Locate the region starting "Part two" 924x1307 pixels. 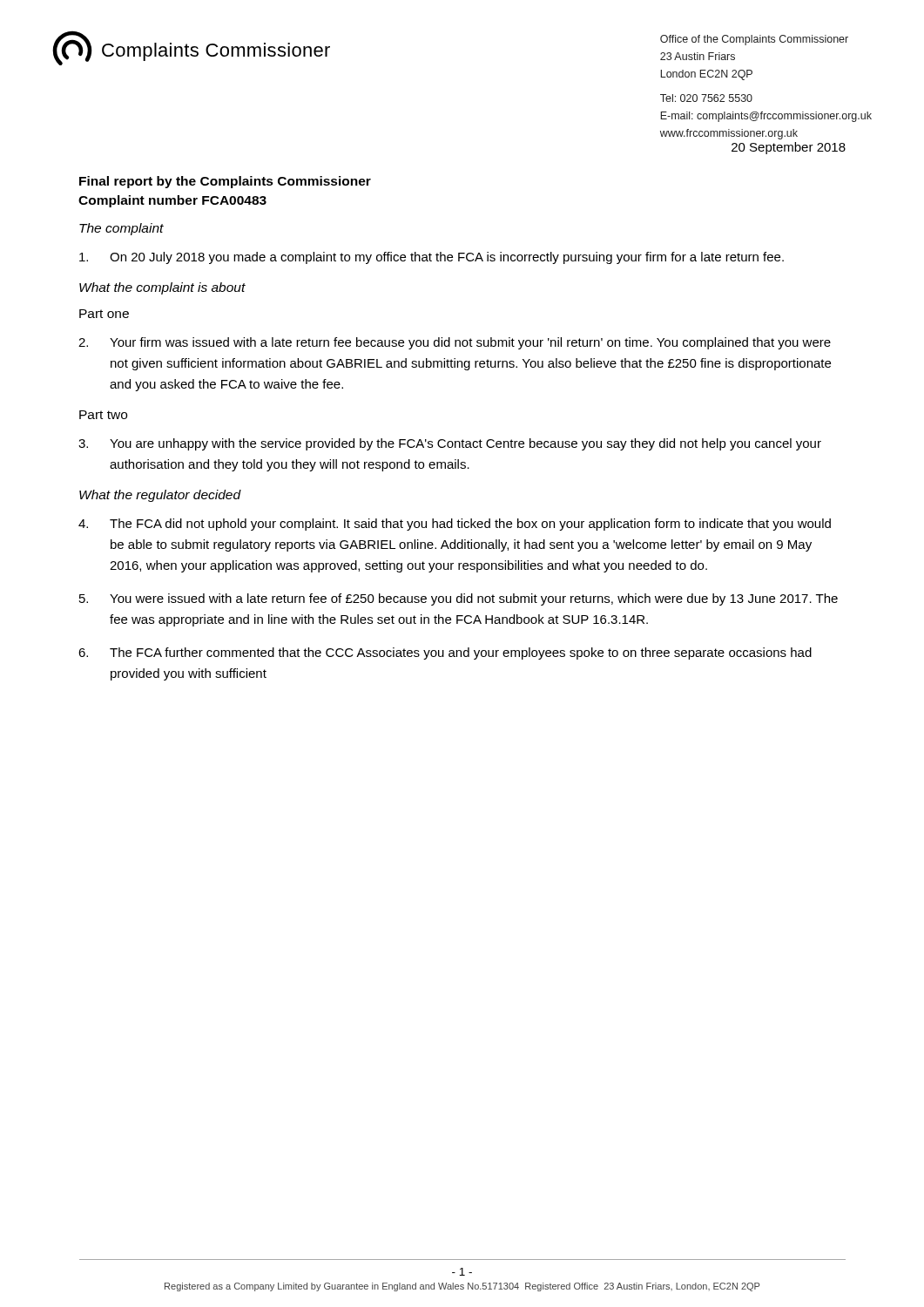(103, 414)
